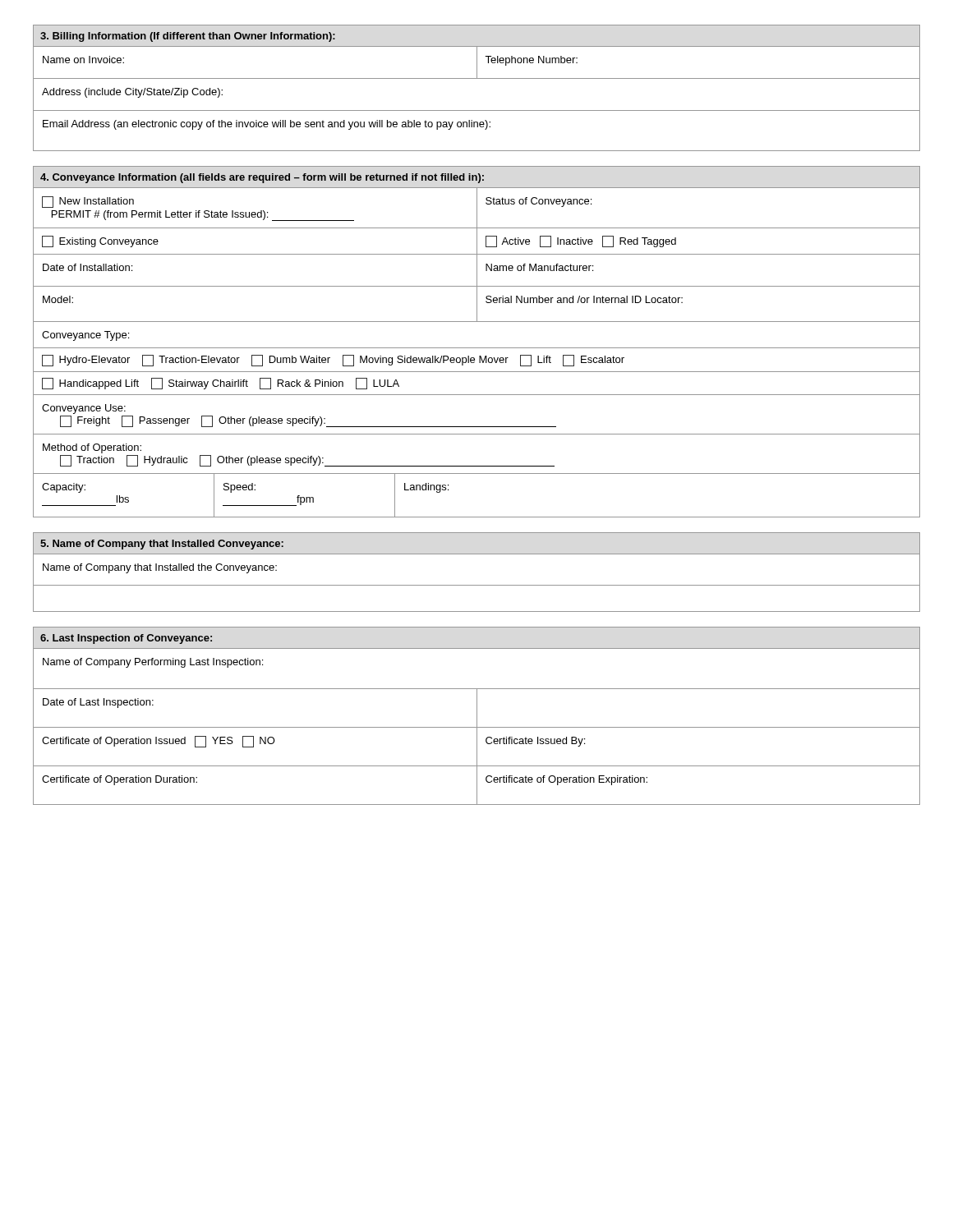
Task: Find the table that mentions "Name on Invoice:"
Action: (x=476, y=99)
